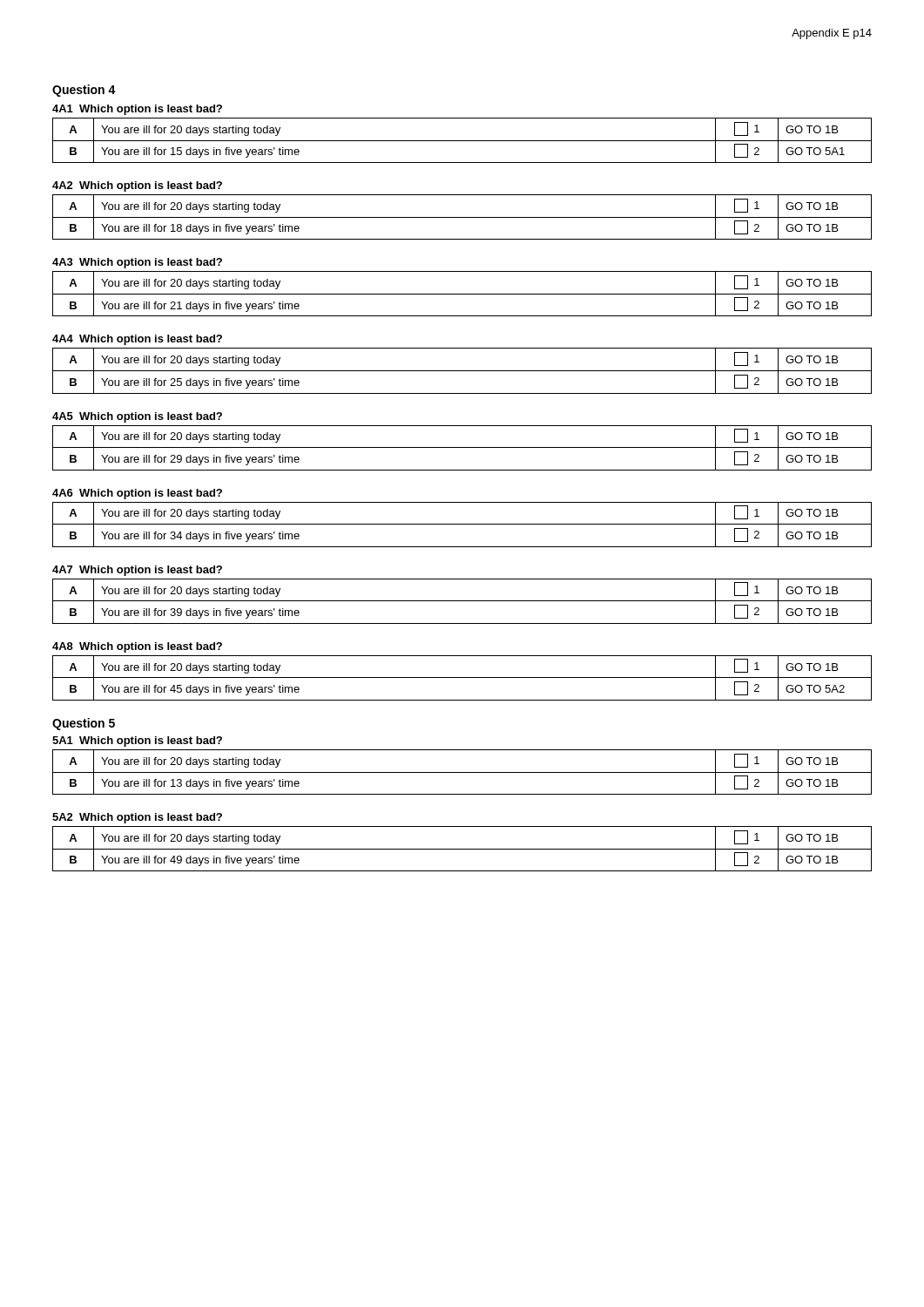The width and height of the screenshot is (924, 1307).
Task: Click where it says "5A1 Which option is least bad?"
Action: pyautogui.click(x=138, y=740)
